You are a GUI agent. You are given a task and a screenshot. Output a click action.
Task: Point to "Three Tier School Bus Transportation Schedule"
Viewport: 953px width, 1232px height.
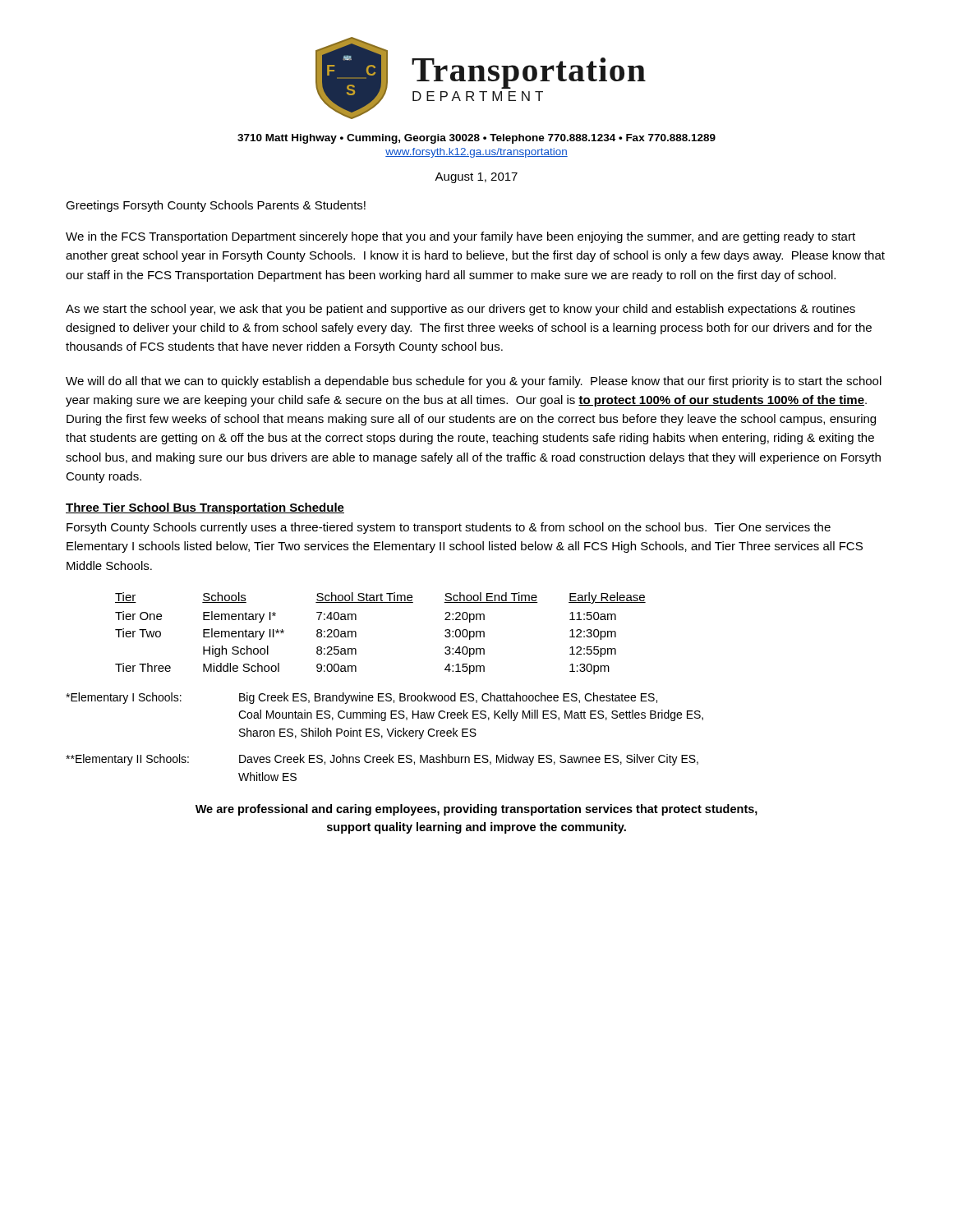click(x=205, y=507)
